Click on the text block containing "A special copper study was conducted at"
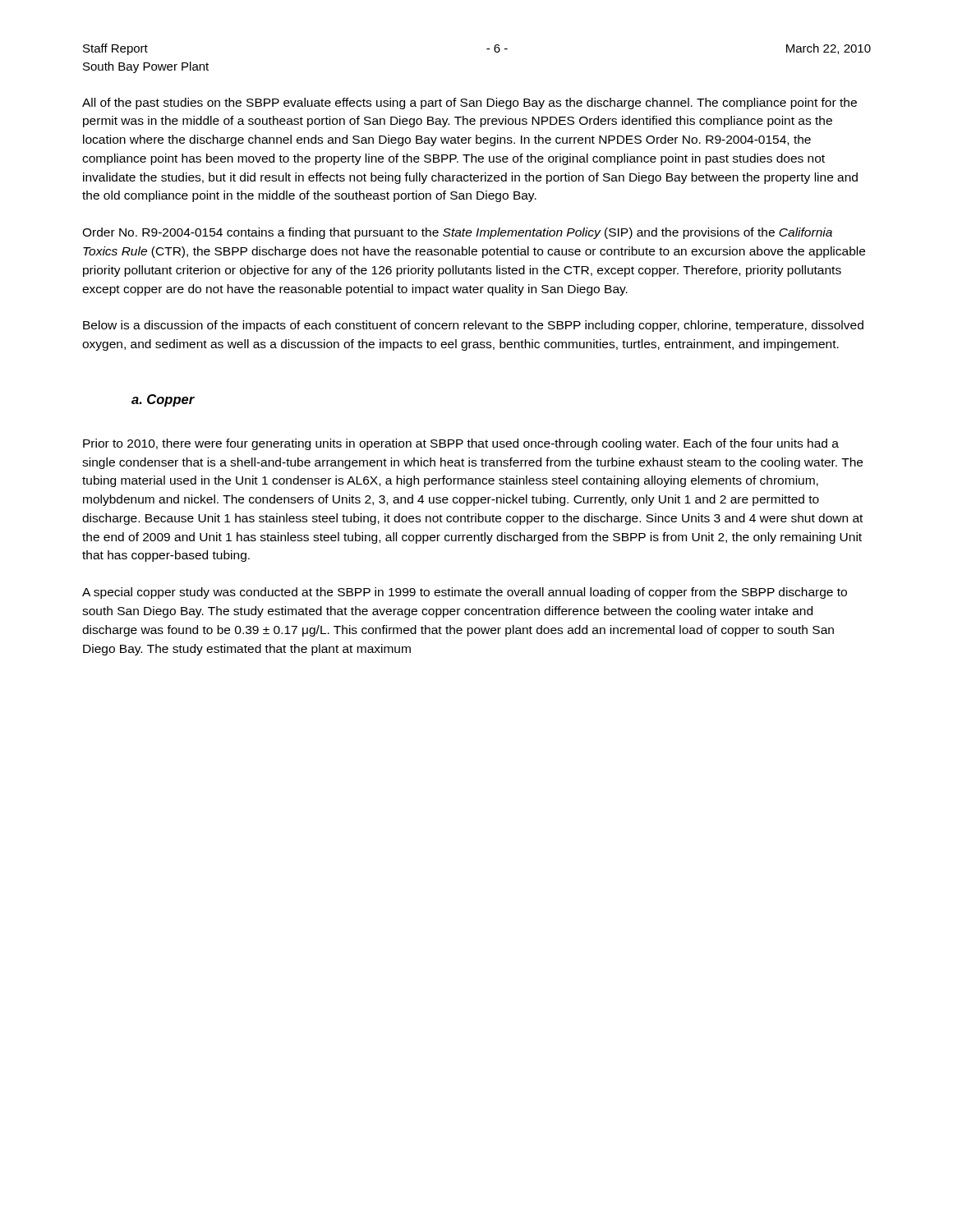 (x=465, y=620)
